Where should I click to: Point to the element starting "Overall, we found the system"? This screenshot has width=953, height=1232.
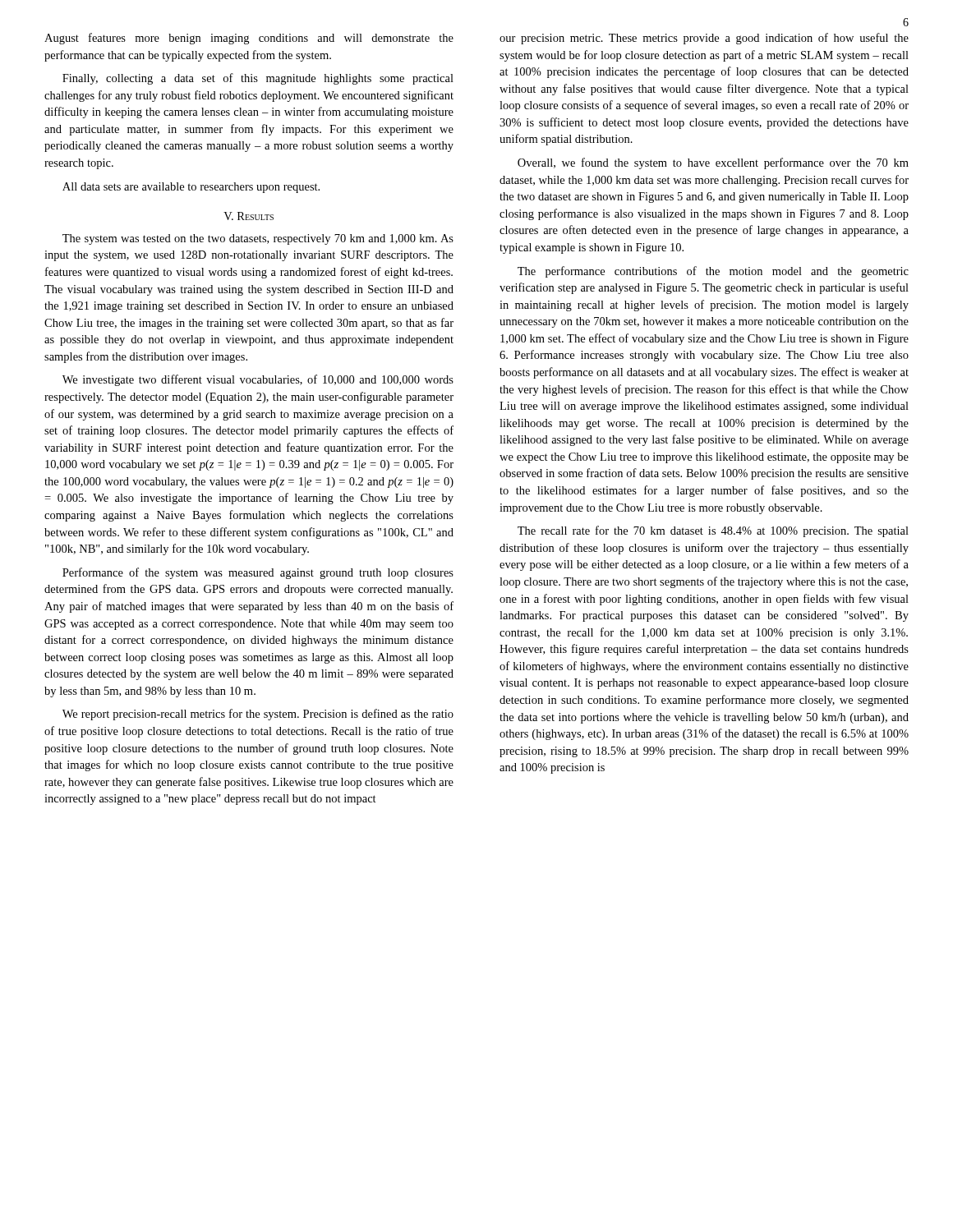click(x=704, y=205)
